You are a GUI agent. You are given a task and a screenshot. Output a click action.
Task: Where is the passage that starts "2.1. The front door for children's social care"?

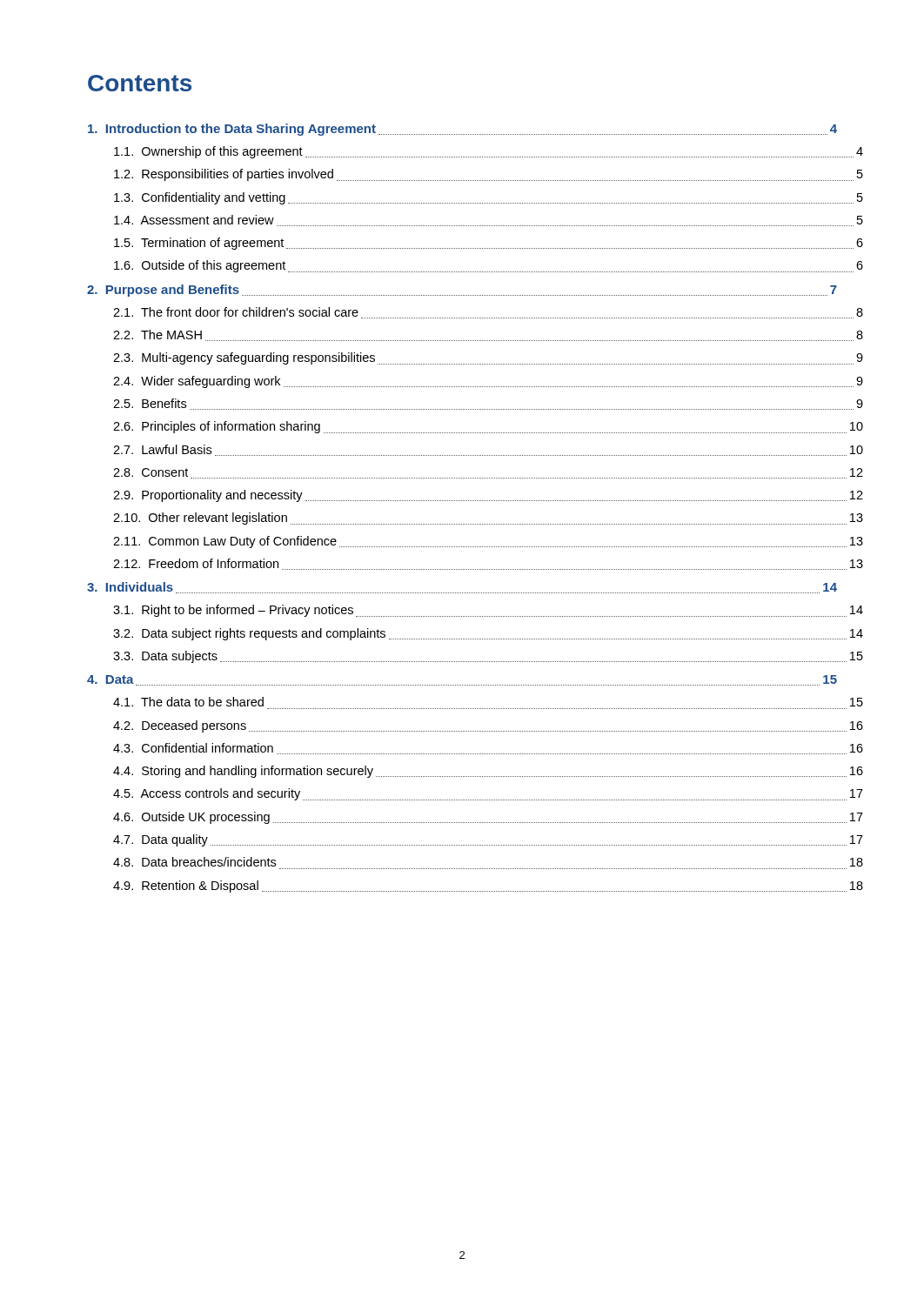[488, 312]
